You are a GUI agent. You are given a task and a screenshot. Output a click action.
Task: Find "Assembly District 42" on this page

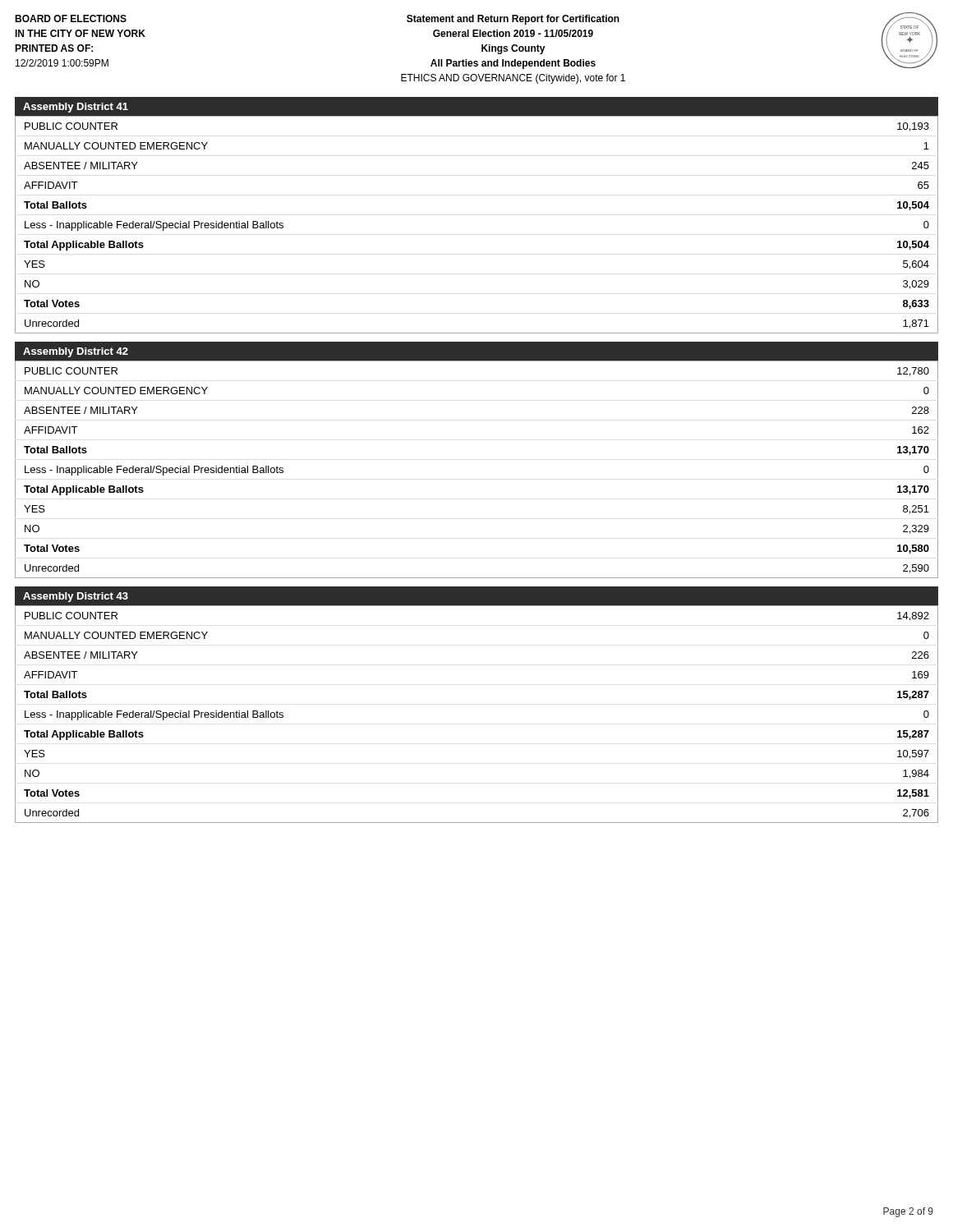pyautogui.click(x=76, y=351)
